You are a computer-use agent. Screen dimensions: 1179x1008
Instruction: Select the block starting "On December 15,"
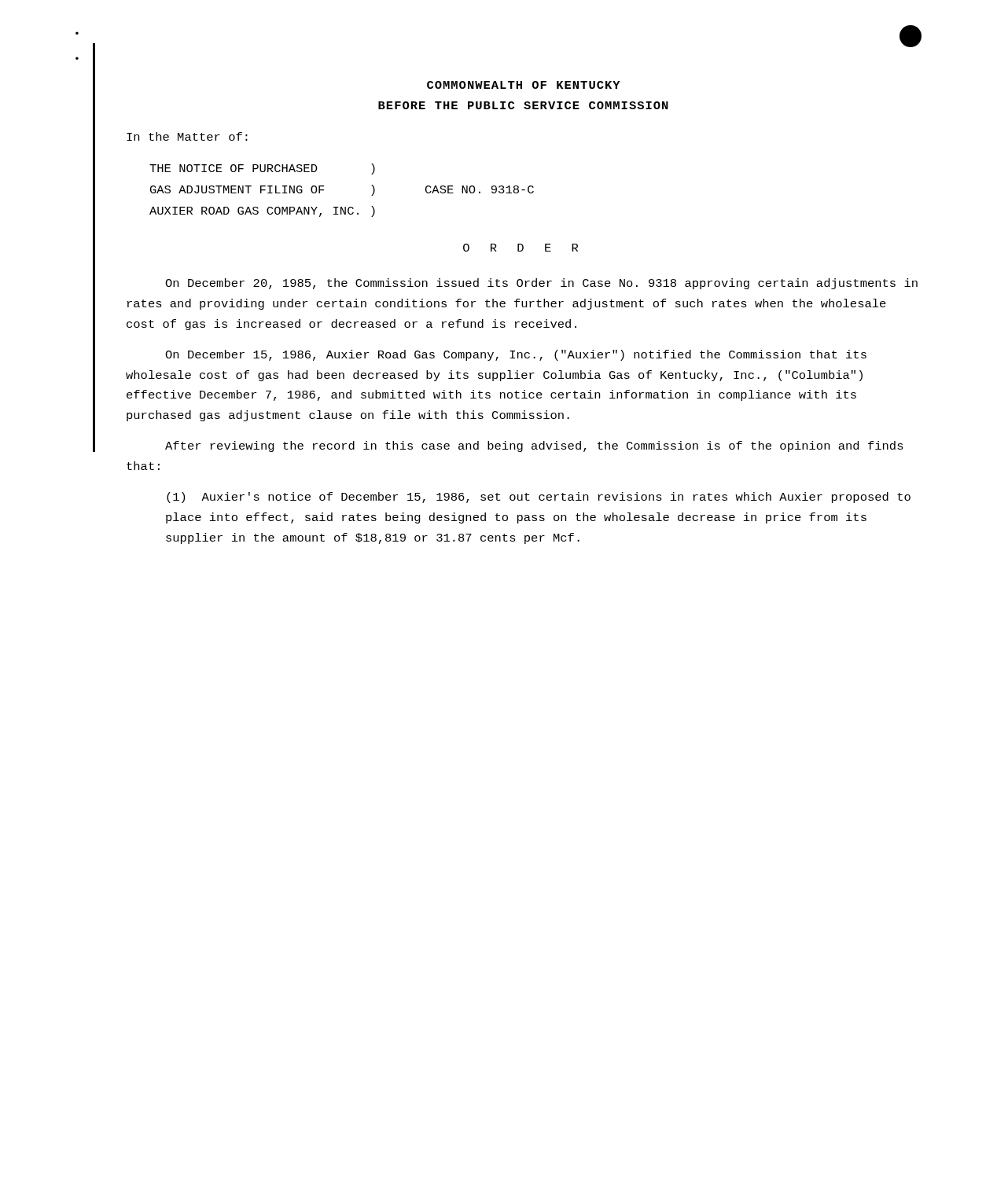[496, 385]
